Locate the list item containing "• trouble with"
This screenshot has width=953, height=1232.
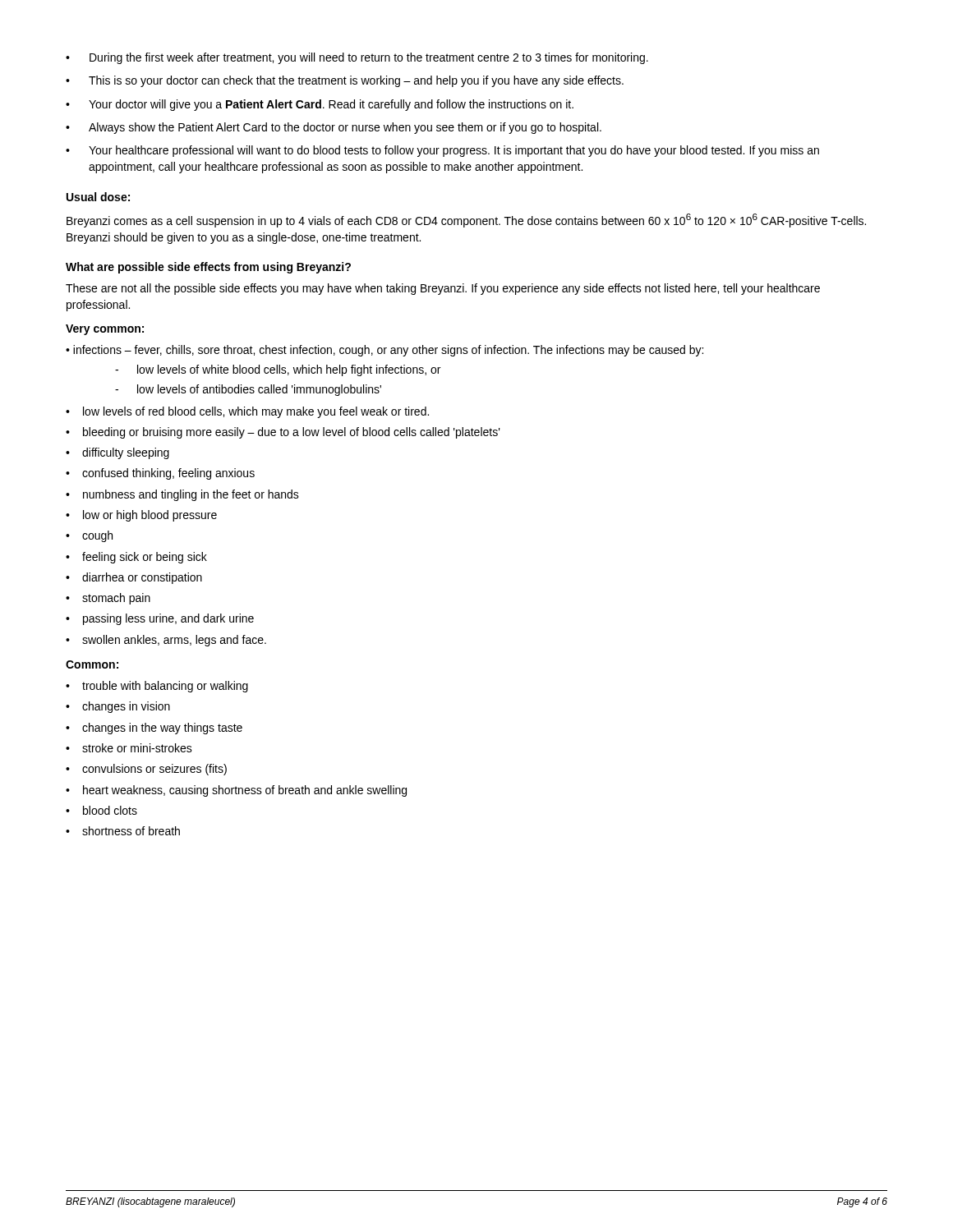click(x=157, y=686)
